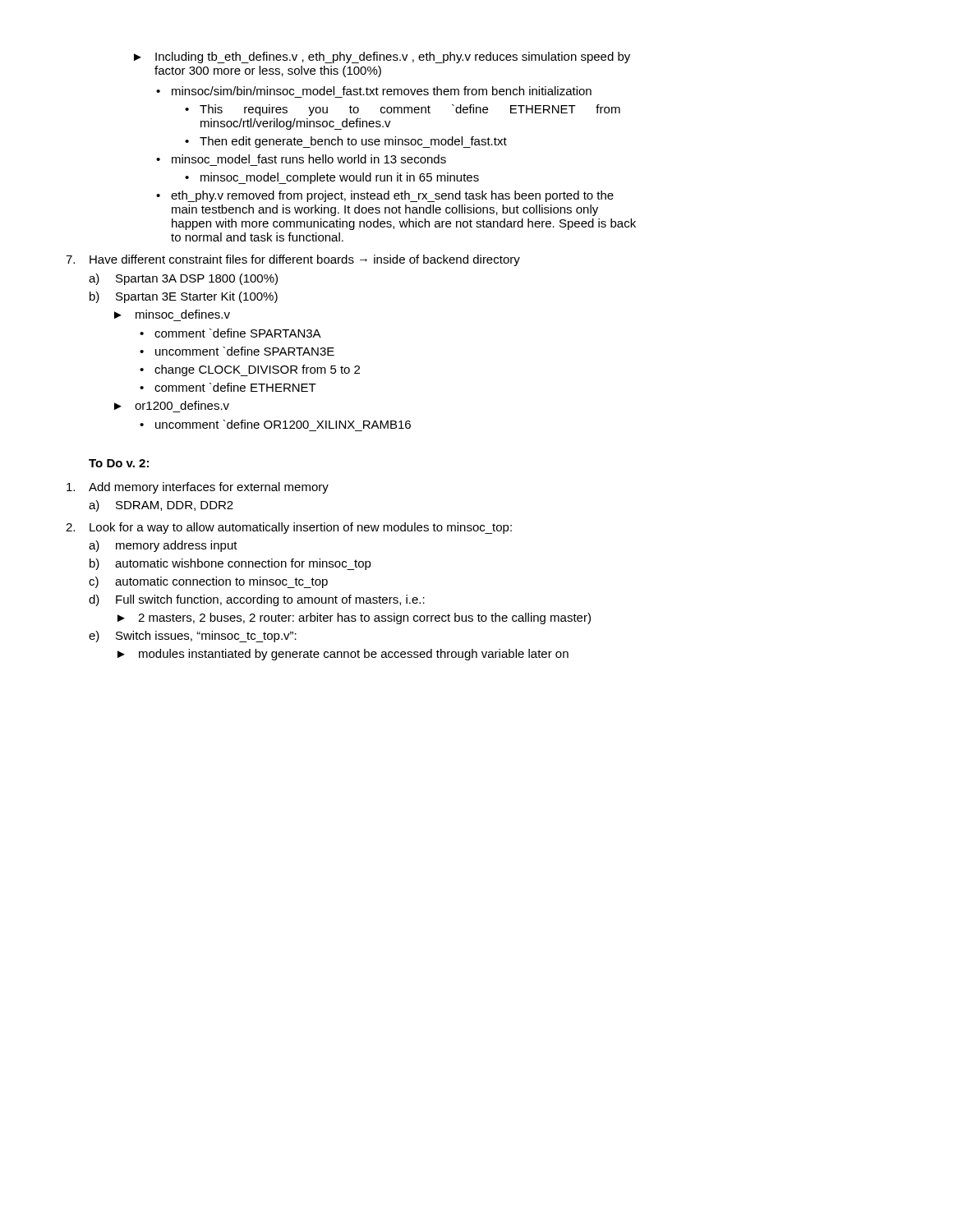Find the region starting "• eth_phy.v removed from"
This screenshot has height=1232, width=953.
396,216
